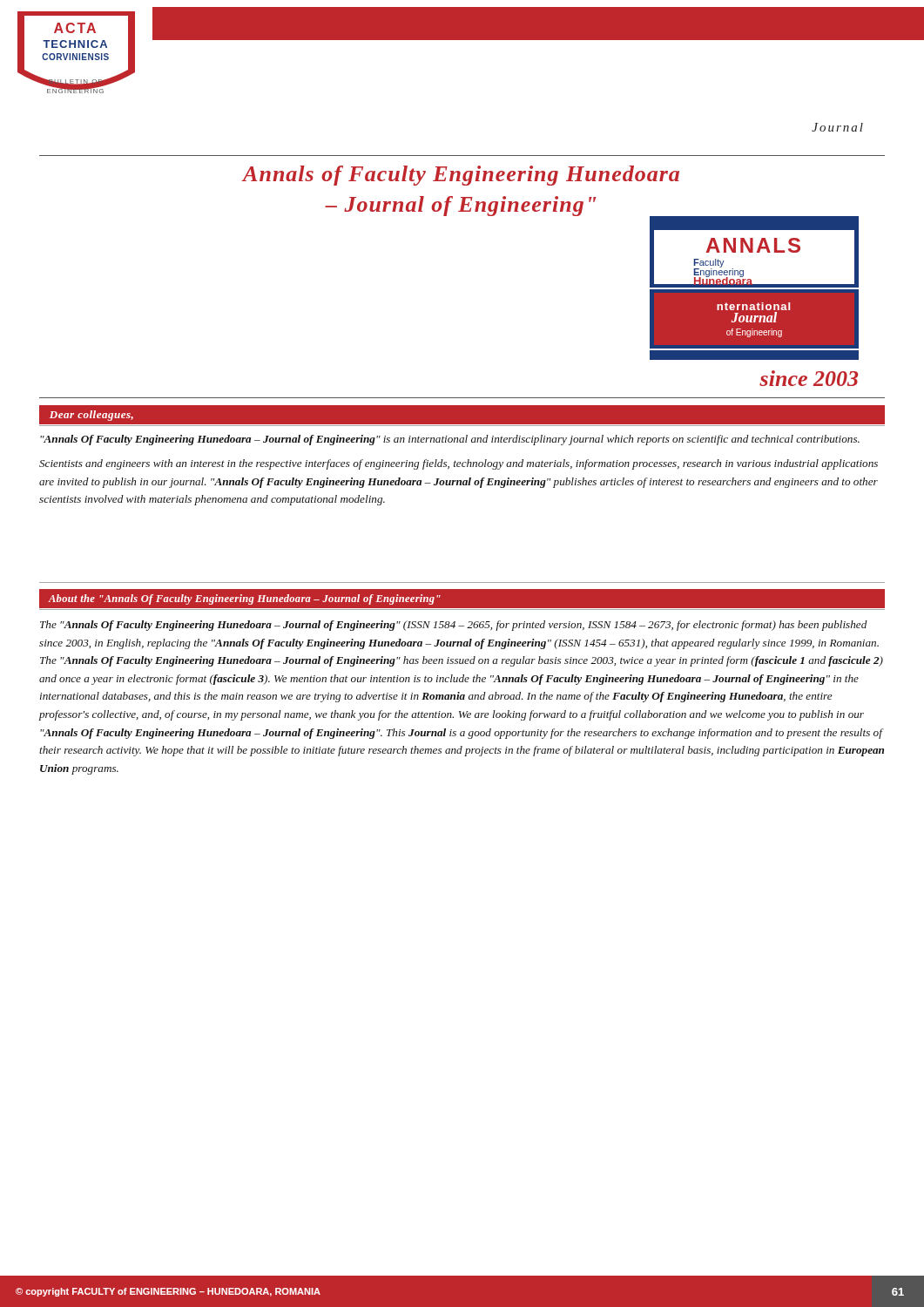Where does it say "since 2003"?
The image size is (924, 1307).
809,379
